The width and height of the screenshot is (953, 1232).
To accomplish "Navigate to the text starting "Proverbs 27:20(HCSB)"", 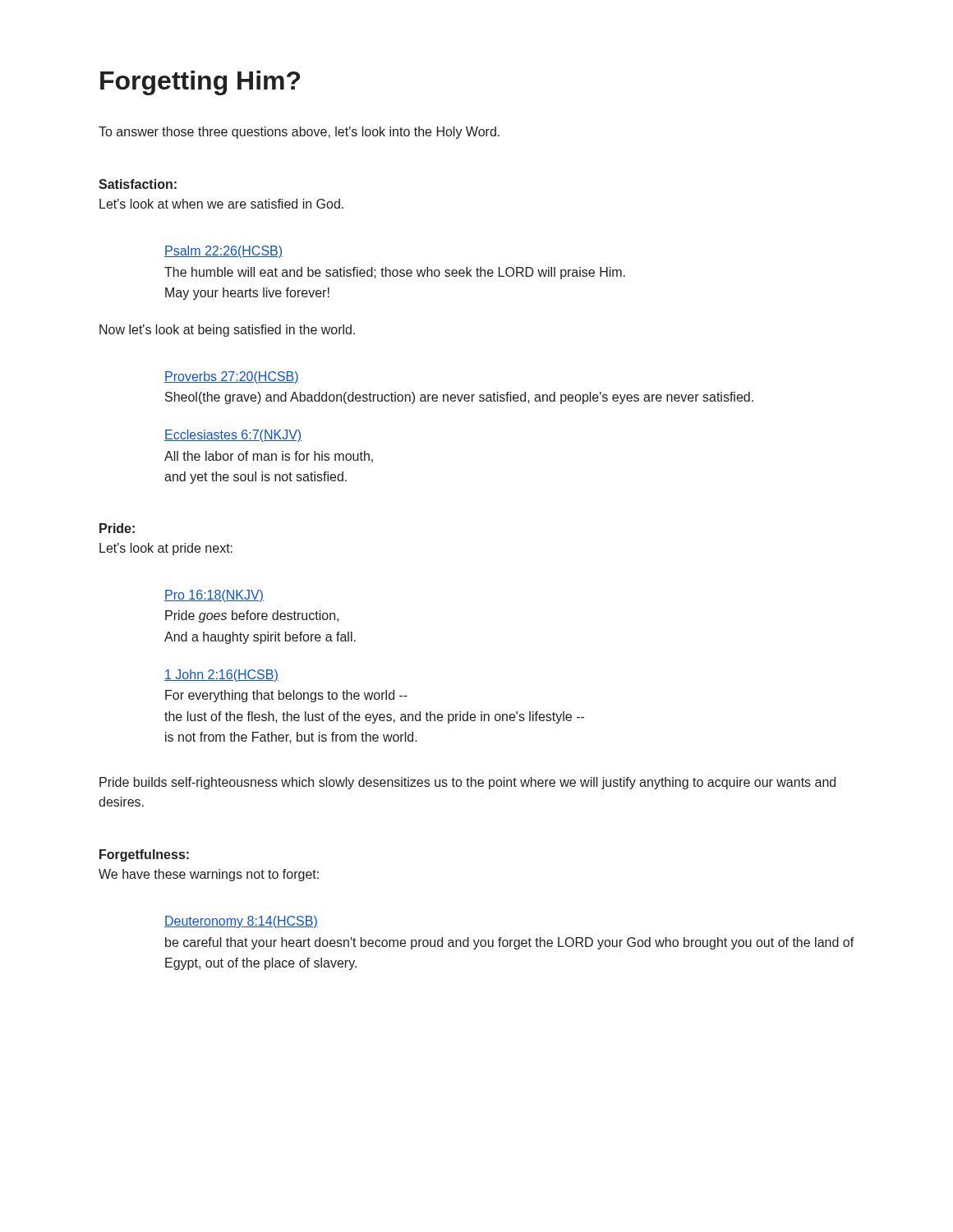I will tap(232, 376).
